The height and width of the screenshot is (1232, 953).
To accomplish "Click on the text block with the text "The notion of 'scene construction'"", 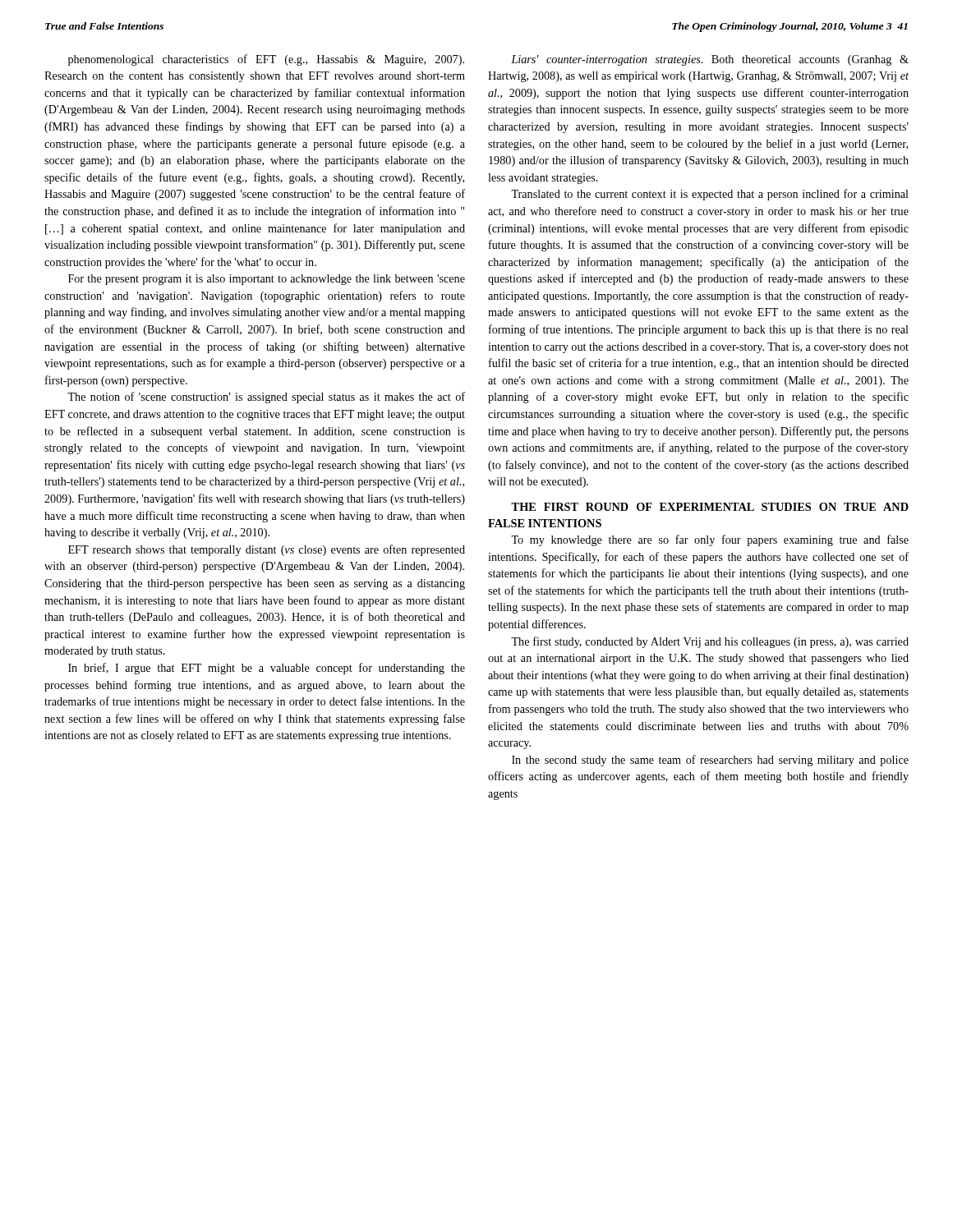I will coord(255,465).
